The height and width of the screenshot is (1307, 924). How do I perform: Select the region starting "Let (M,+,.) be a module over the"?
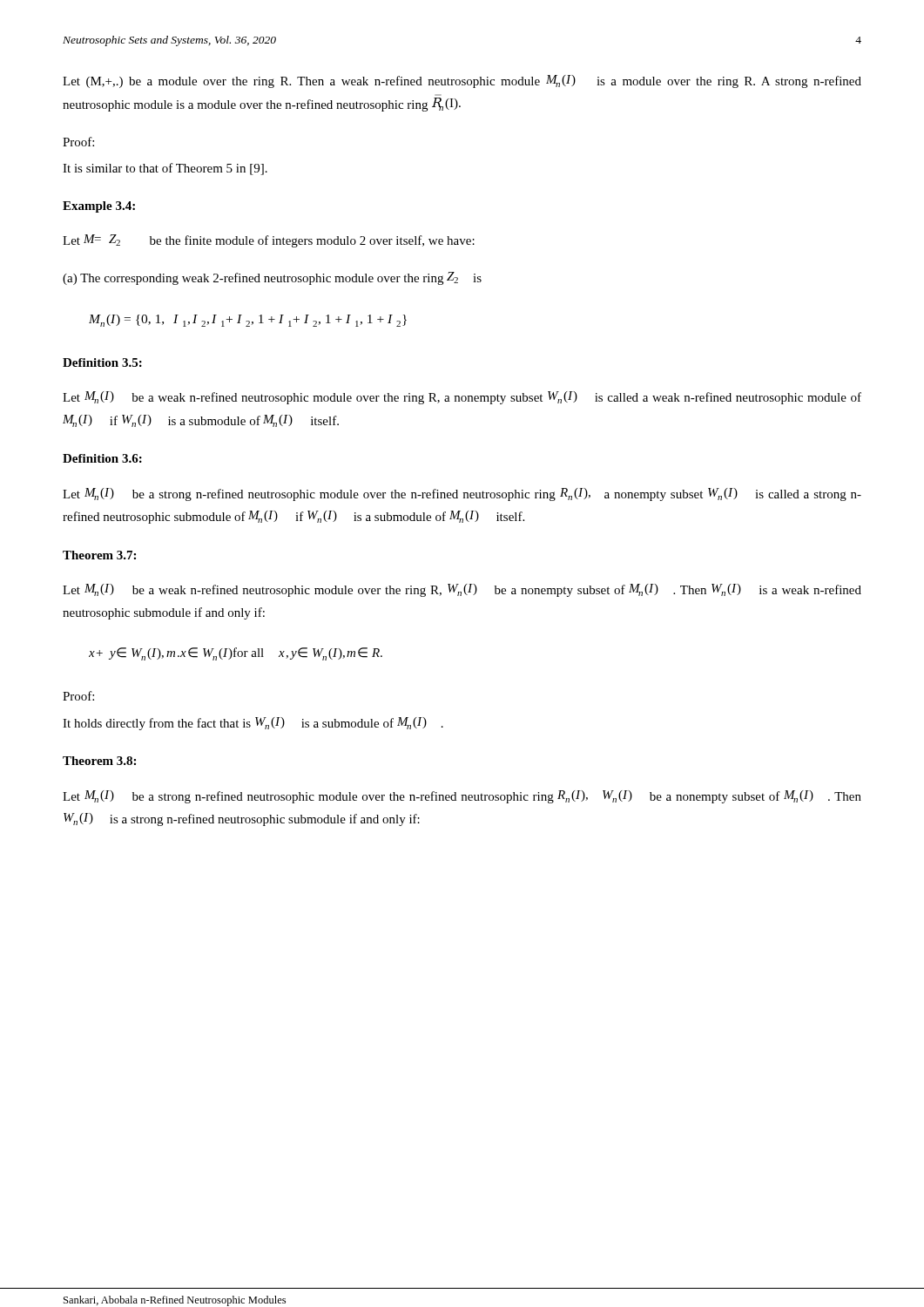(x=462, y=91)
